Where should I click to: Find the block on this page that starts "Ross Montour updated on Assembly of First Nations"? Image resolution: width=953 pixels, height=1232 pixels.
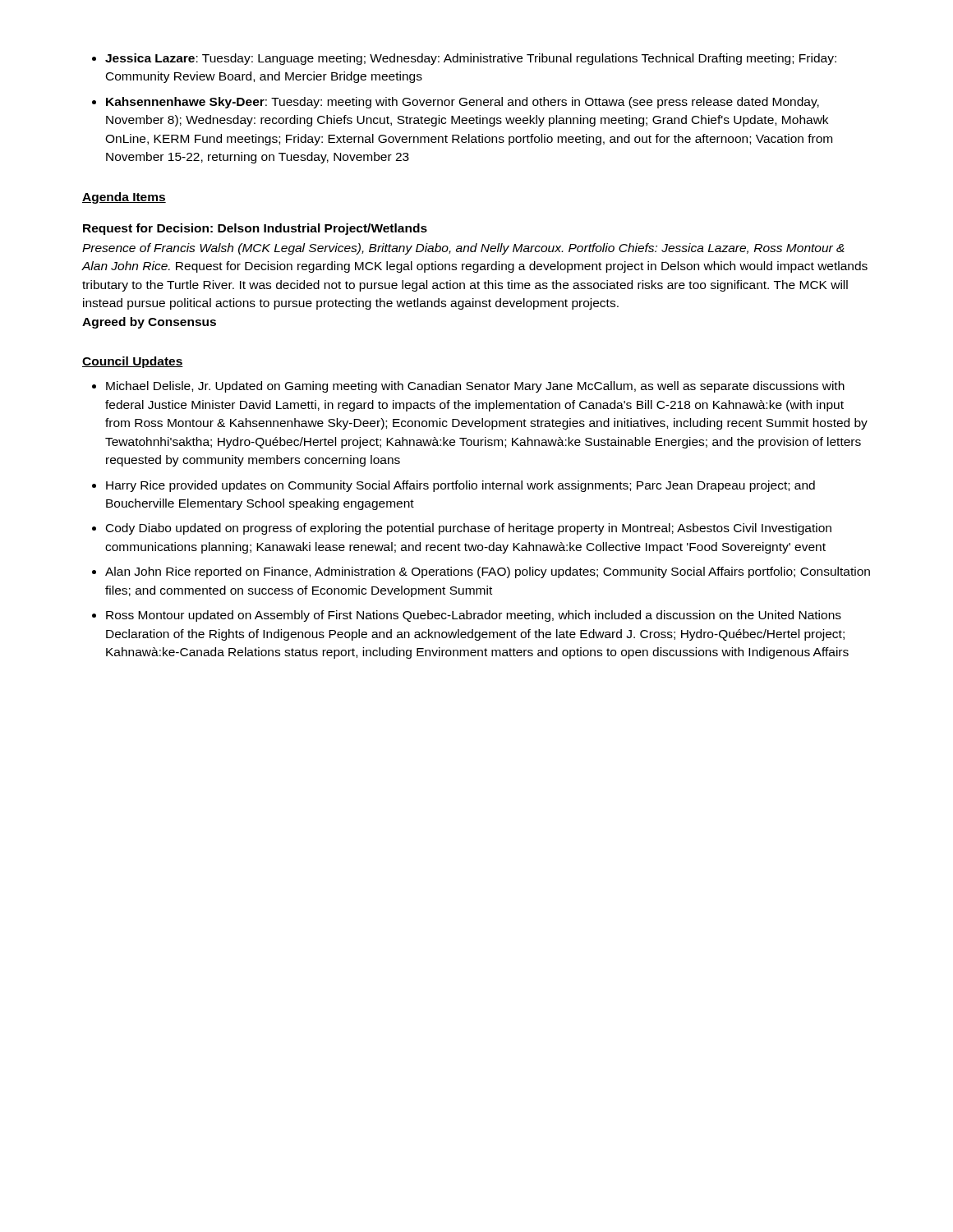coord(477,633)
